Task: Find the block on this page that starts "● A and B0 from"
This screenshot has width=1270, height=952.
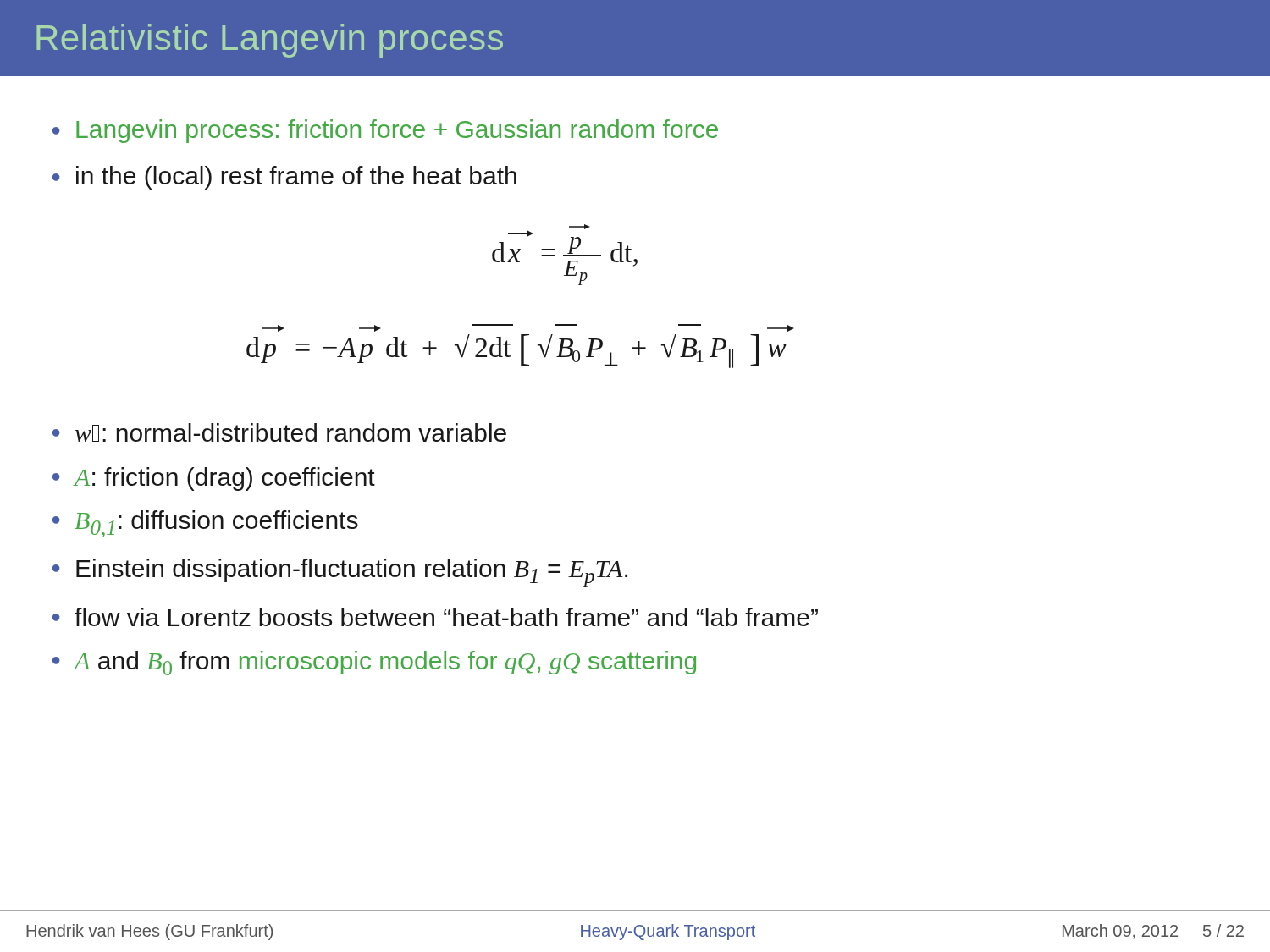Action: (374, 663)
